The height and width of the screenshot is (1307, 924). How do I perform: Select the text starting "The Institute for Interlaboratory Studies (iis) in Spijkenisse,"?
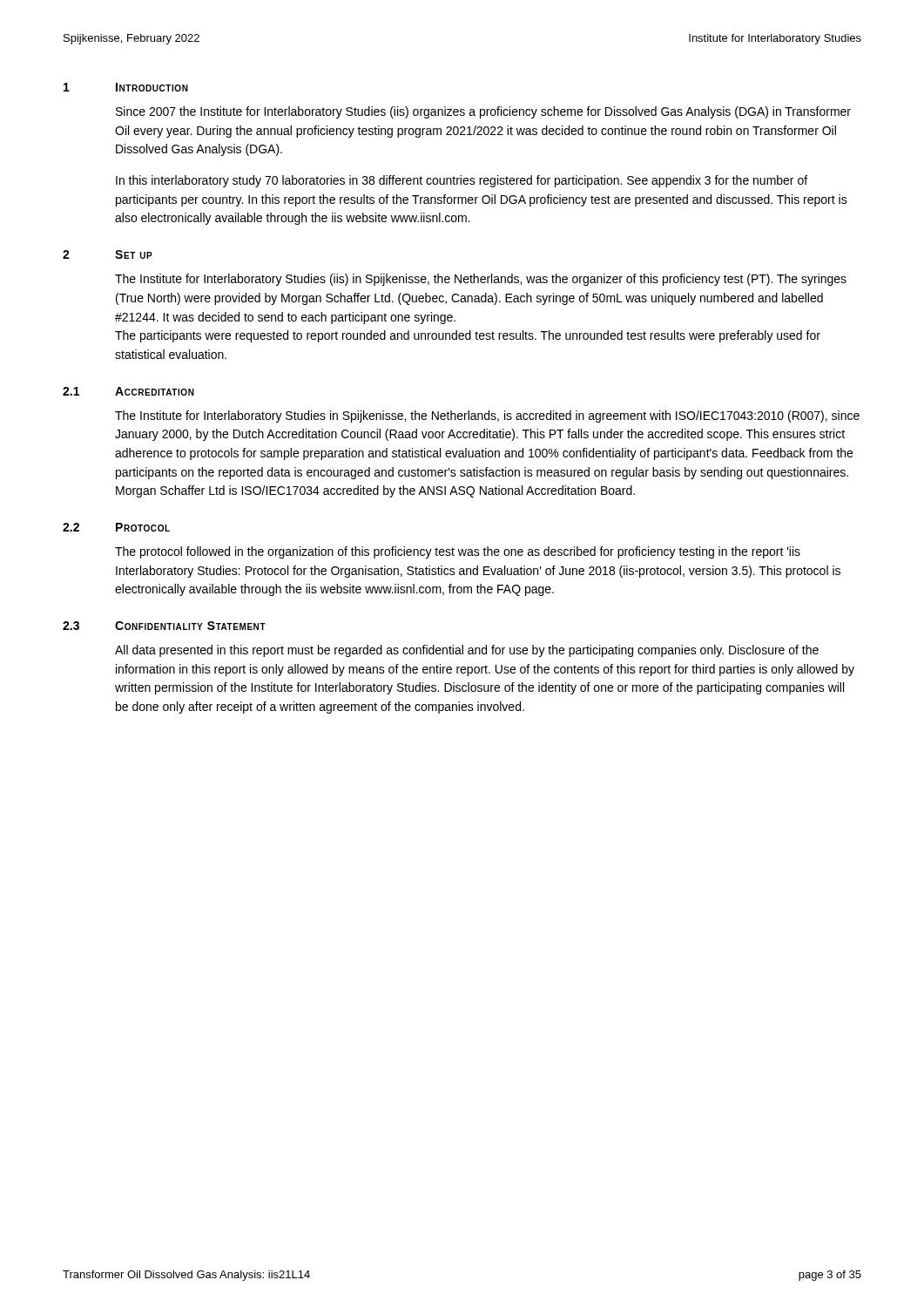coord(481,280)
